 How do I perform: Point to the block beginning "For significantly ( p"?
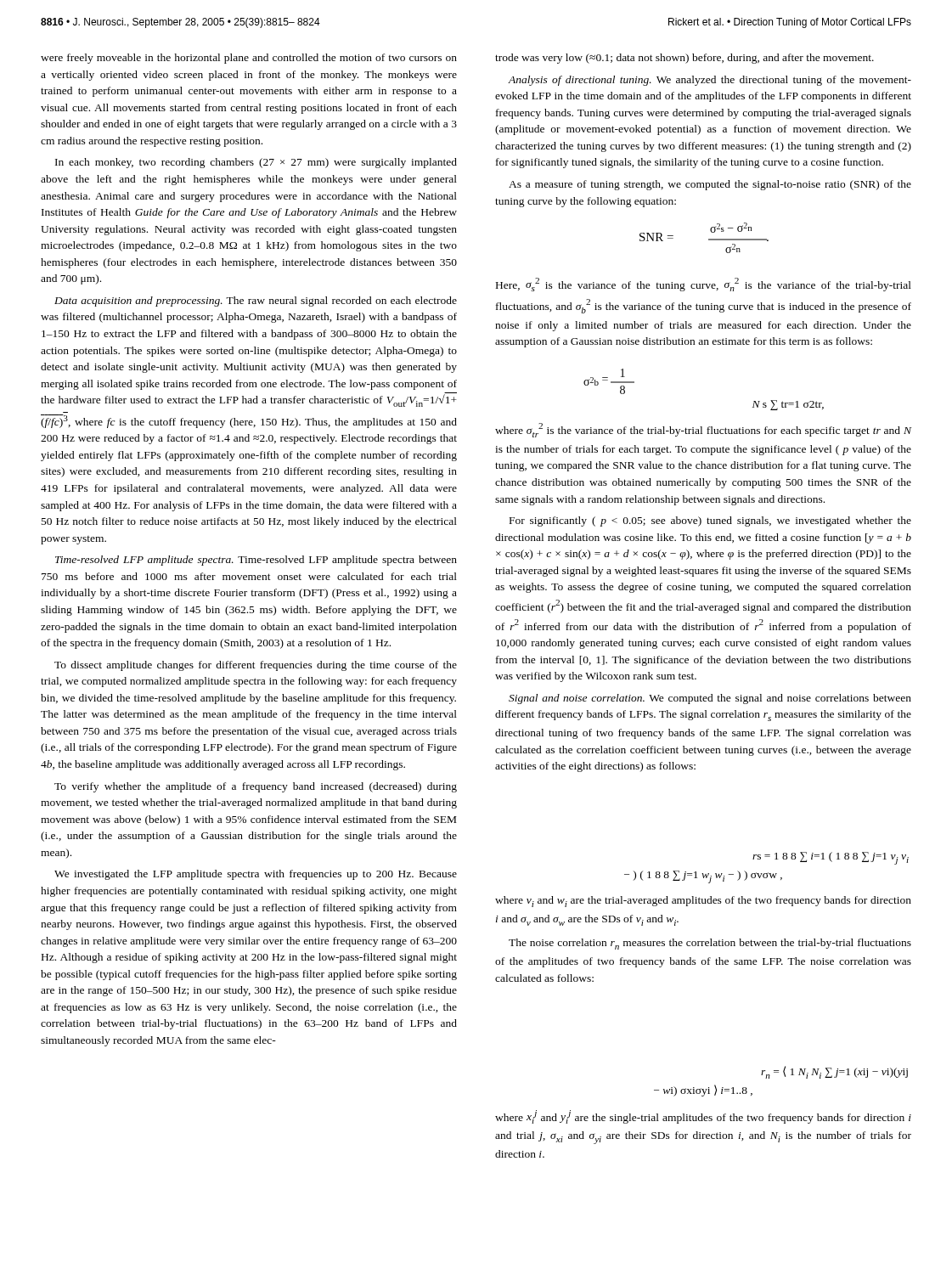703,598
